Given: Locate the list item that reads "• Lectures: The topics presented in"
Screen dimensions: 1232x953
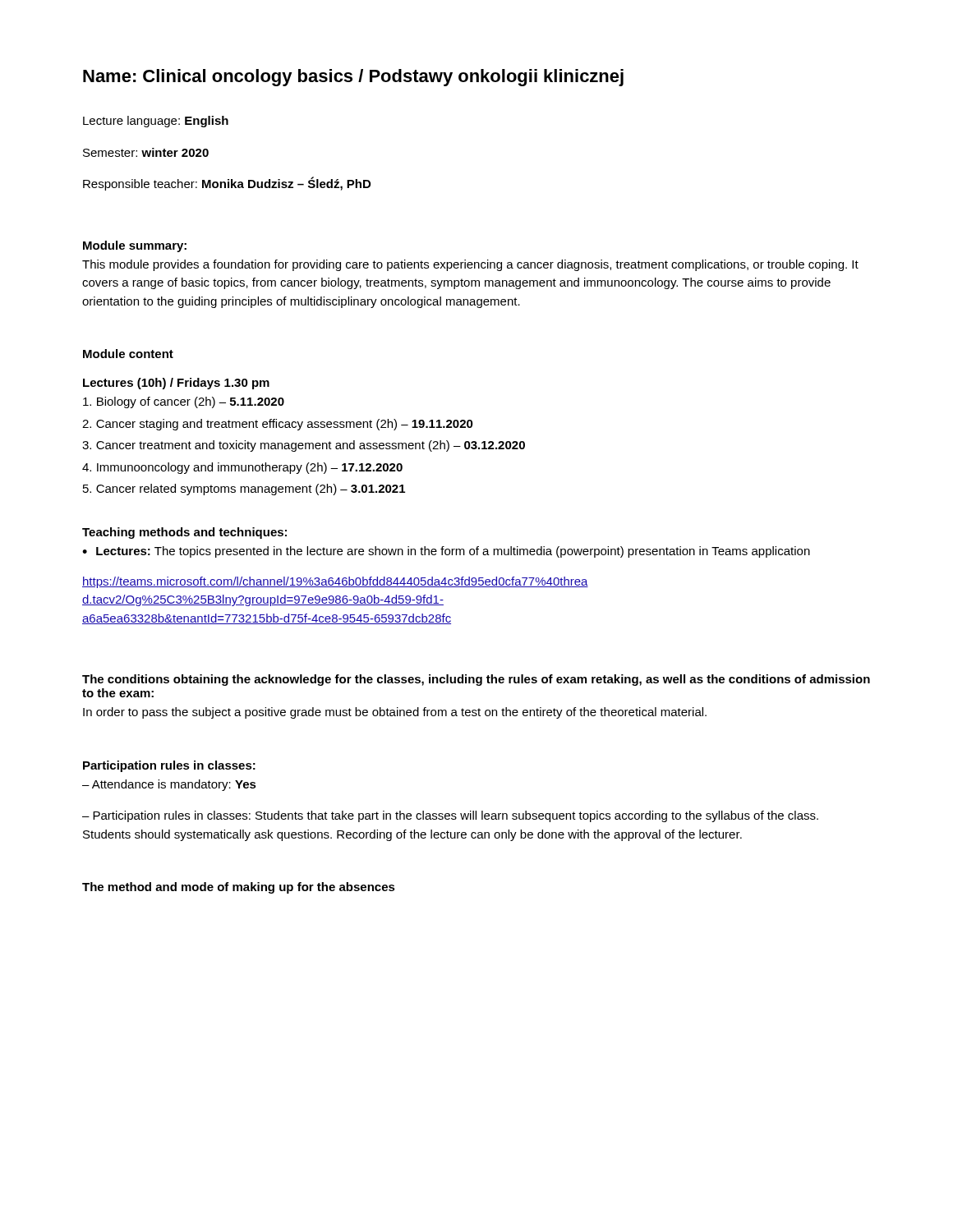Looking at the screenshot, I should click(476, 552).
